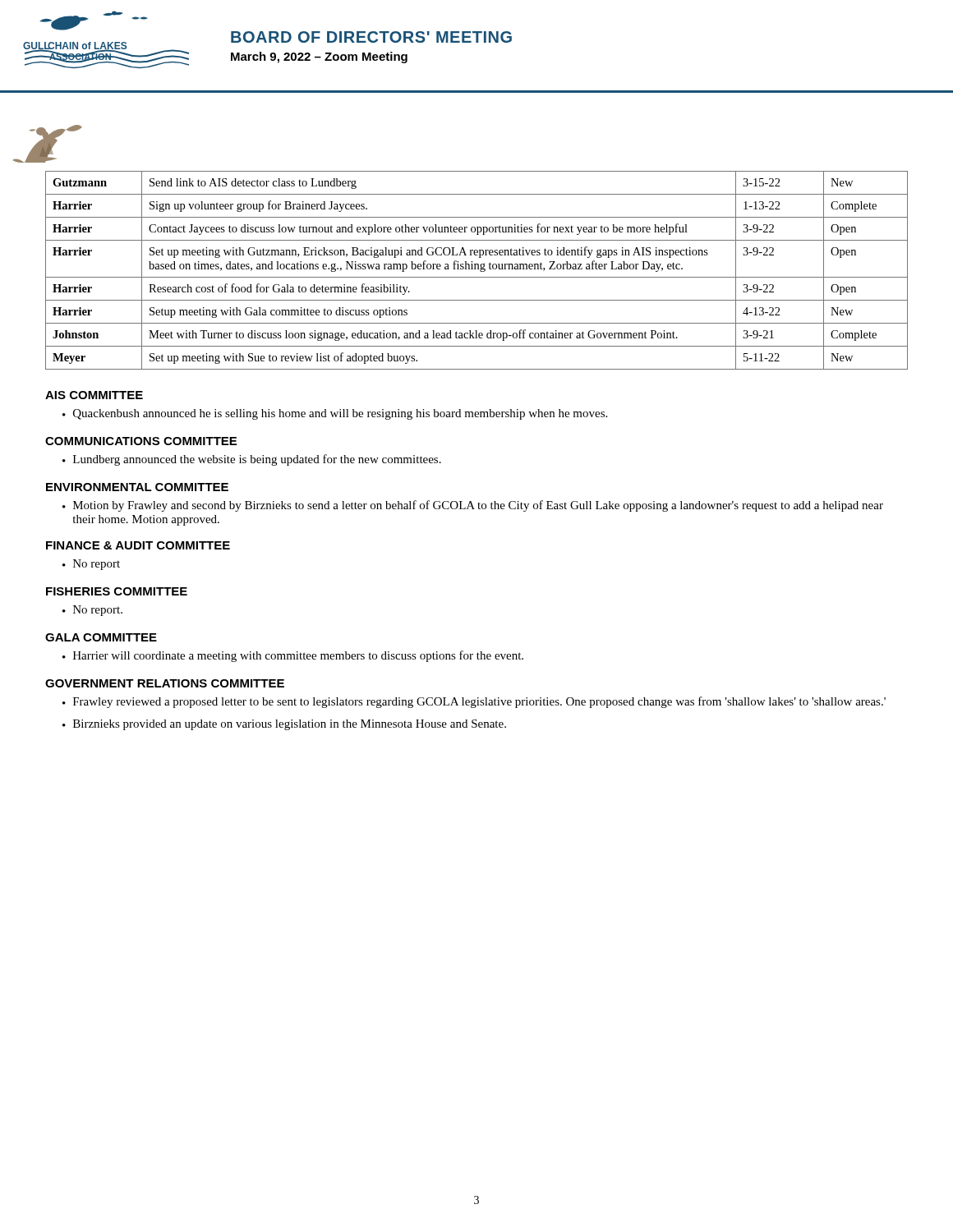Viewport: 953px width, 1232px height.
Task: Point to "AIS COMMITTEE"
Action: (94, 395)
